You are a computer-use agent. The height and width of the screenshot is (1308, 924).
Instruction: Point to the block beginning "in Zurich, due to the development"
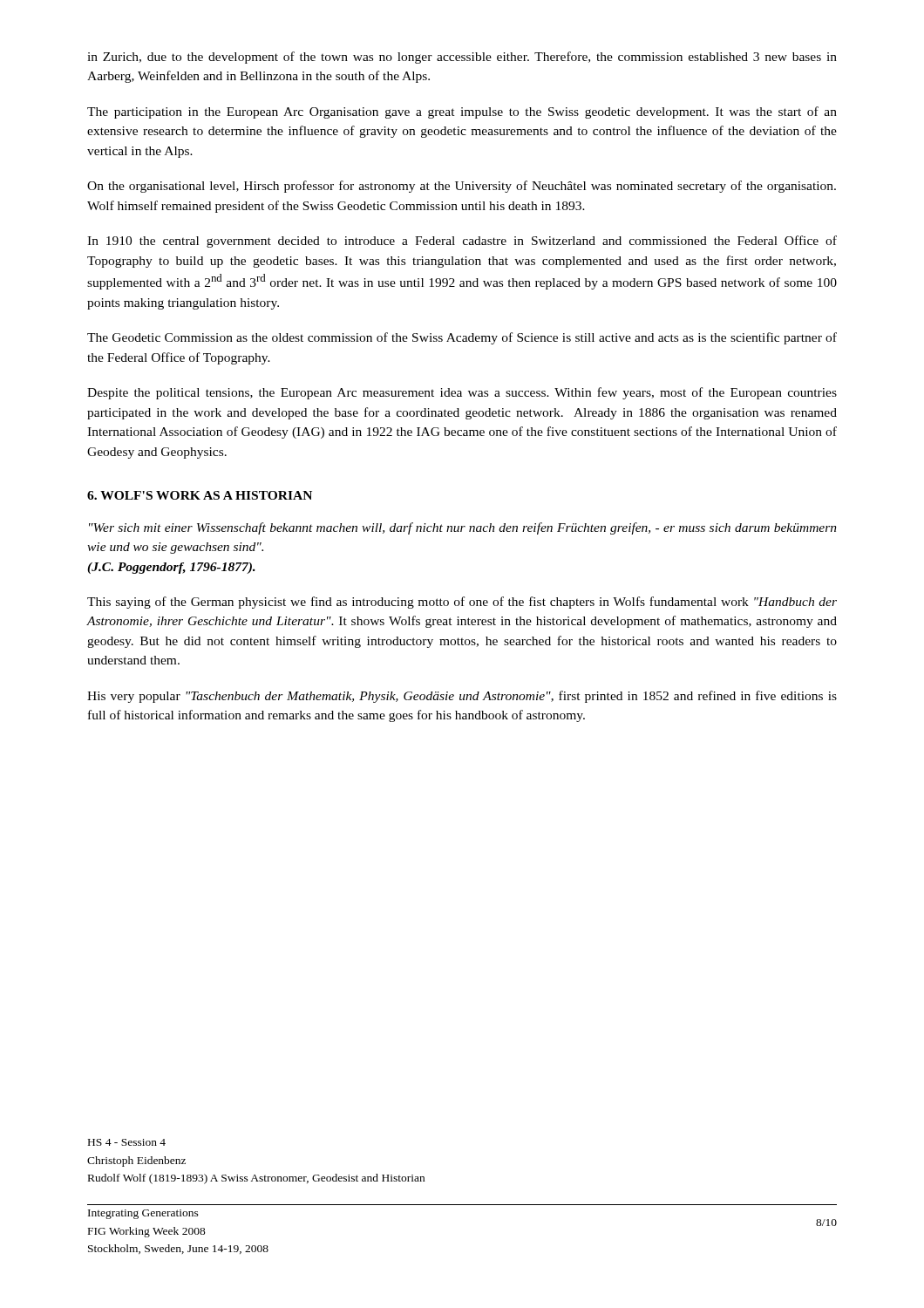coord(462,66)
